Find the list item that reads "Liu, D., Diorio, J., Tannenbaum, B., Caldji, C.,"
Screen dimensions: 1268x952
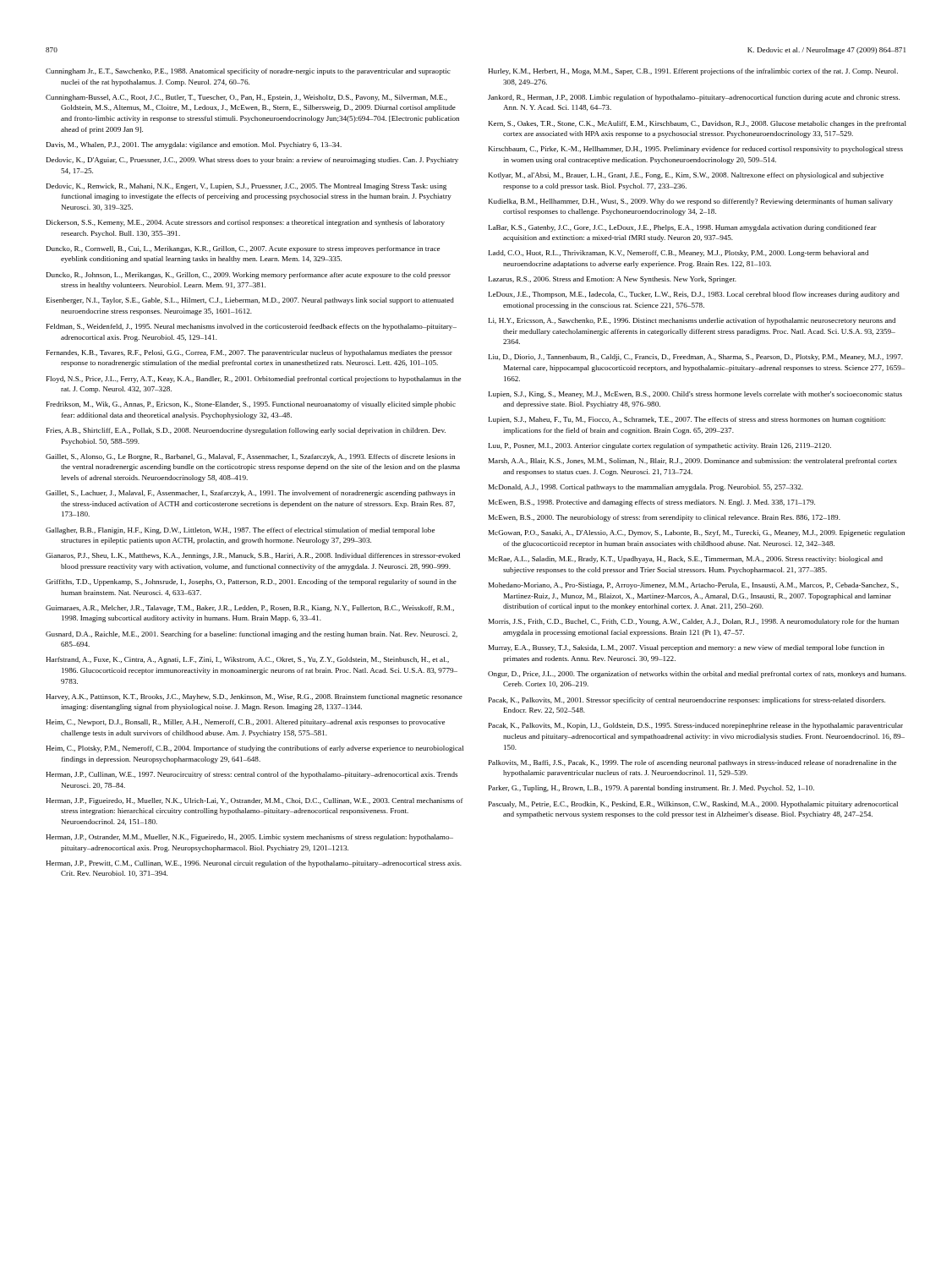click(696, 368)
